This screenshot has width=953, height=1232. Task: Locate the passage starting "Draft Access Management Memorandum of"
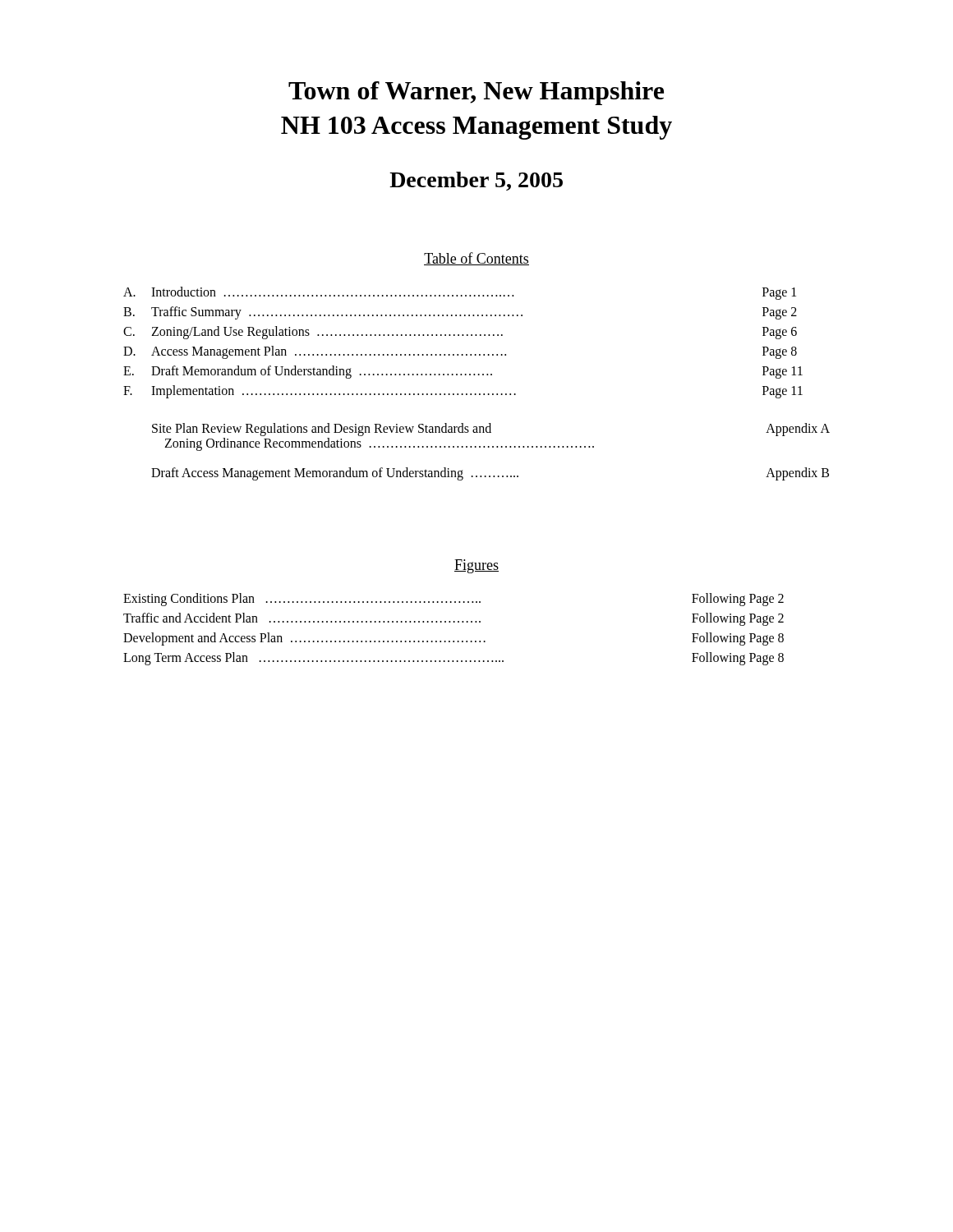click(x=476, y=473)
